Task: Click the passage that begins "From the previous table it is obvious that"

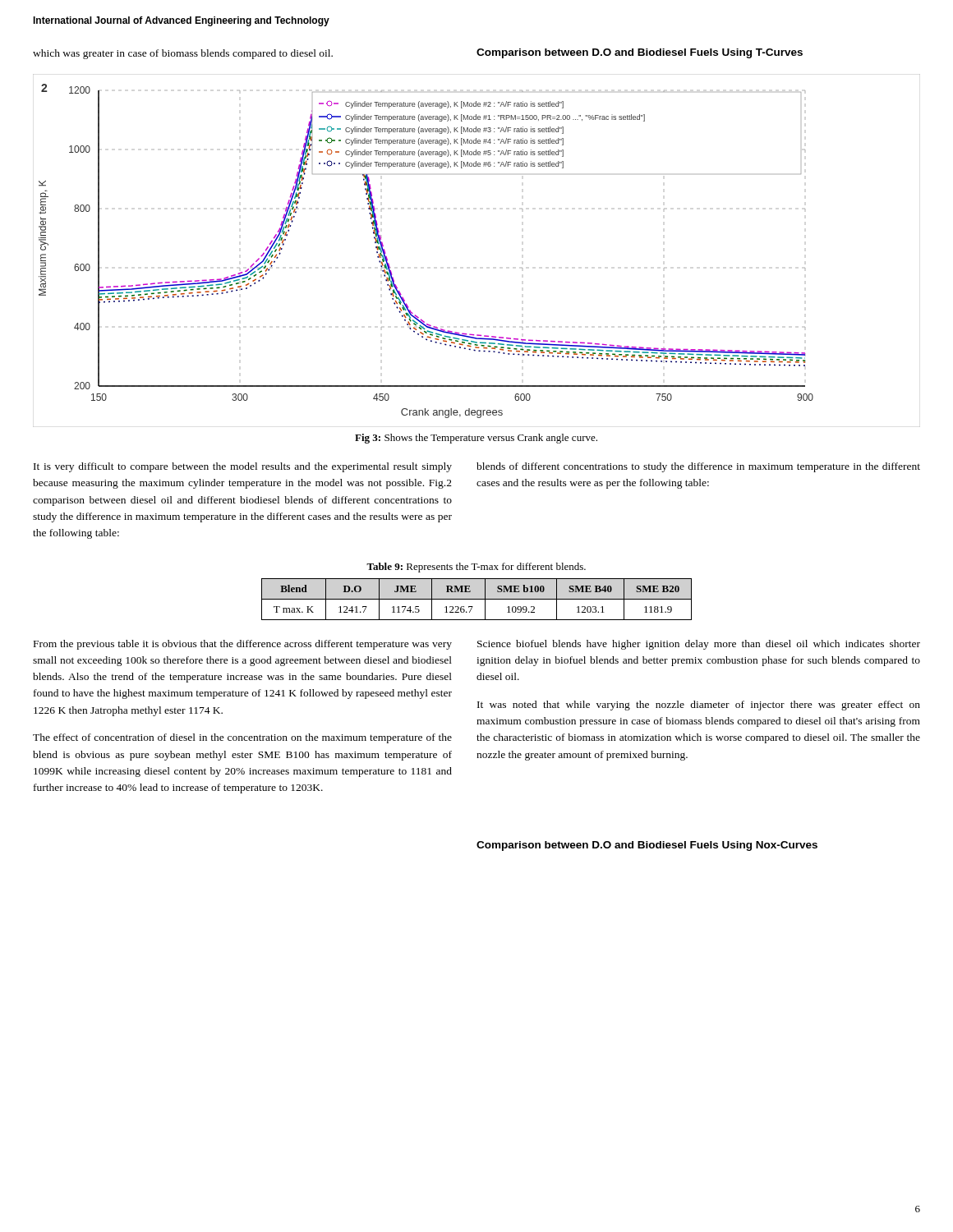Action: pyautogui.click(x=243, y=645)
